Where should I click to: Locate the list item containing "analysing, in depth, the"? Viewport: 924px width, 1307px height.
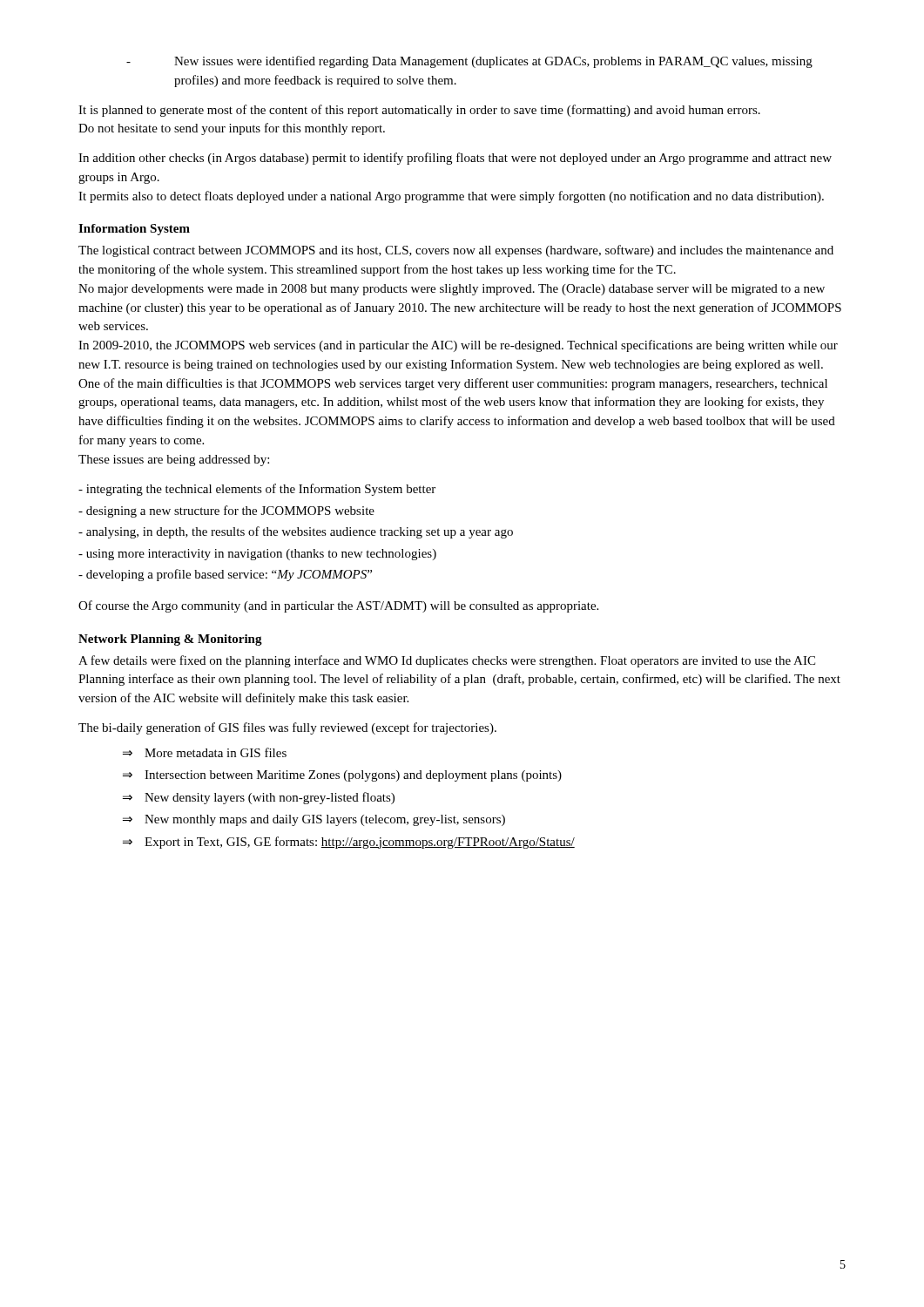[296, 532]
